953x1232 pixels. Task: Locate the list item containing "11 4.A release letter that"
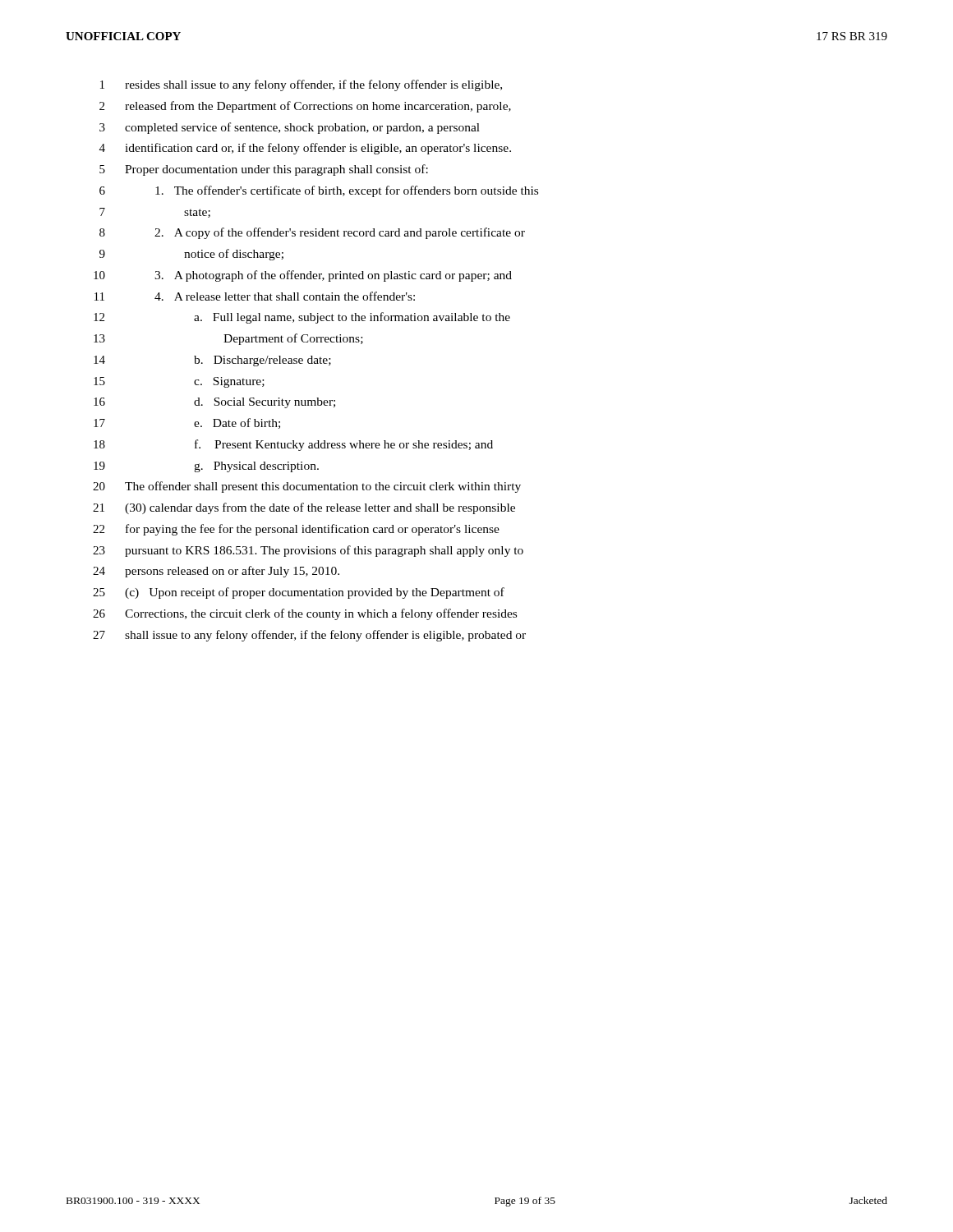(x=255, y=296)
